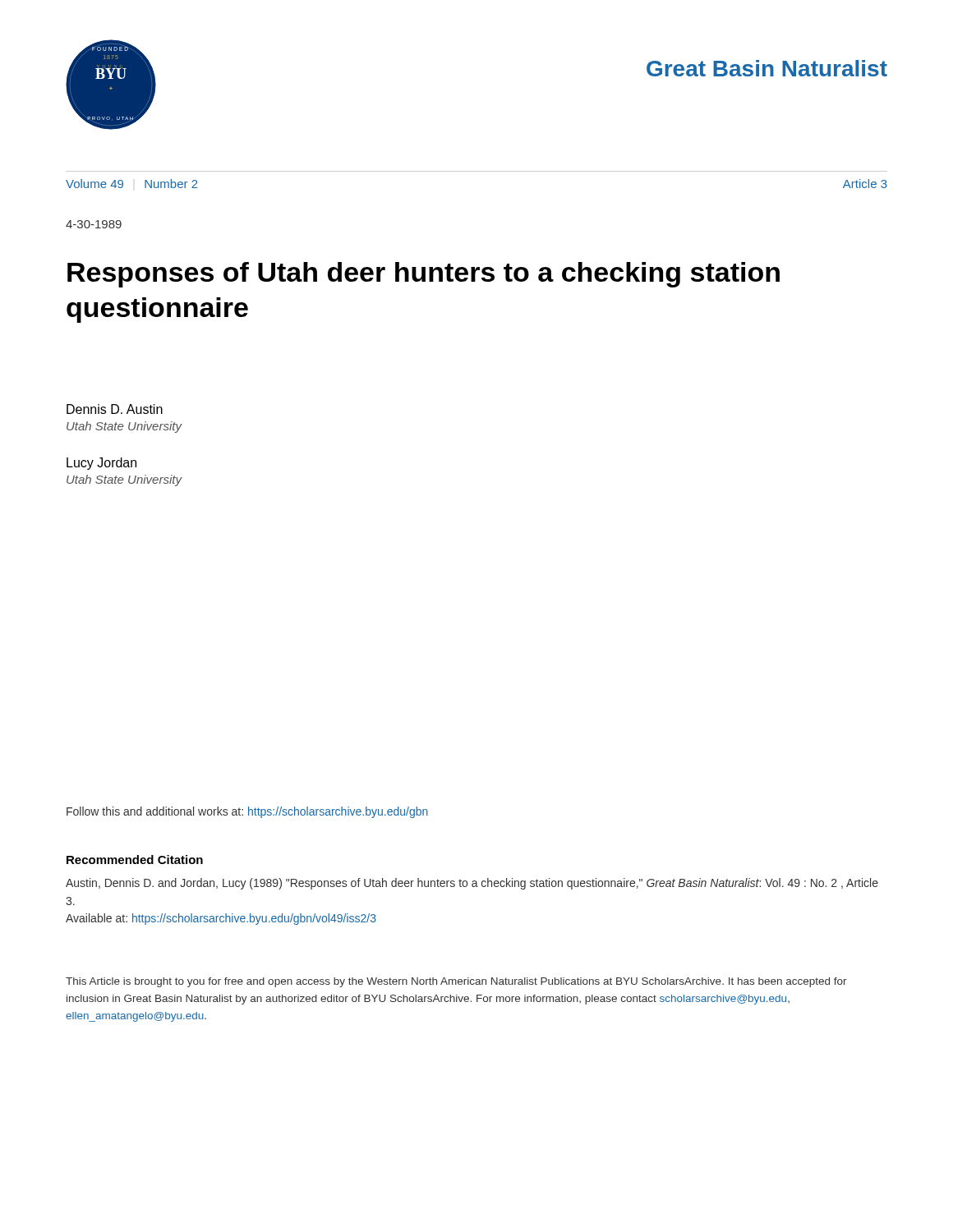953x1232 pixels.
Task: Select the text block that reads "Follow this and additional works"
Action: click(247, 811)
